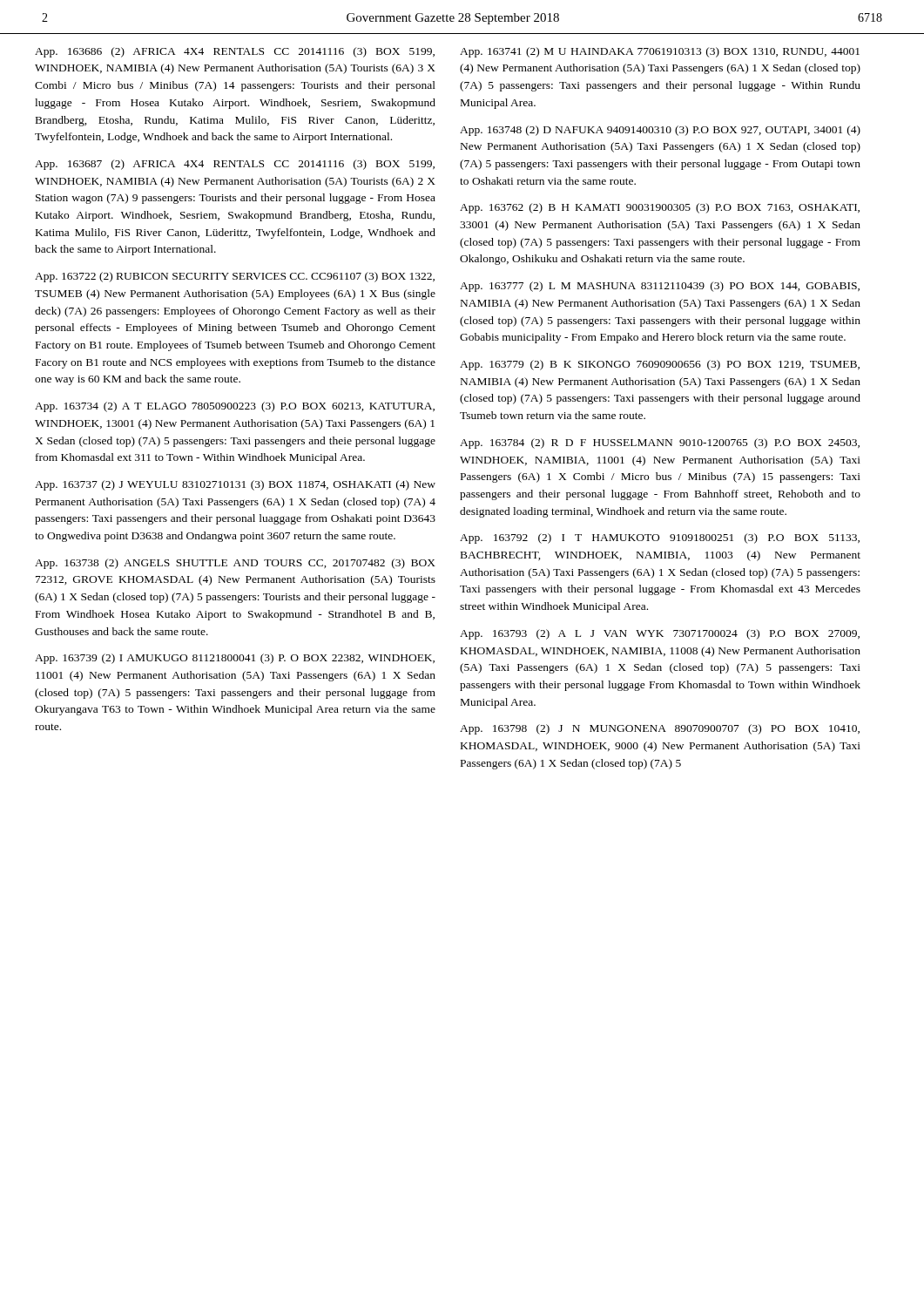
Task: Find the text block that says "App. 163738 (2) ANGELS SHUTTLE AND TOURS CC,"
Action: [235, 597]
